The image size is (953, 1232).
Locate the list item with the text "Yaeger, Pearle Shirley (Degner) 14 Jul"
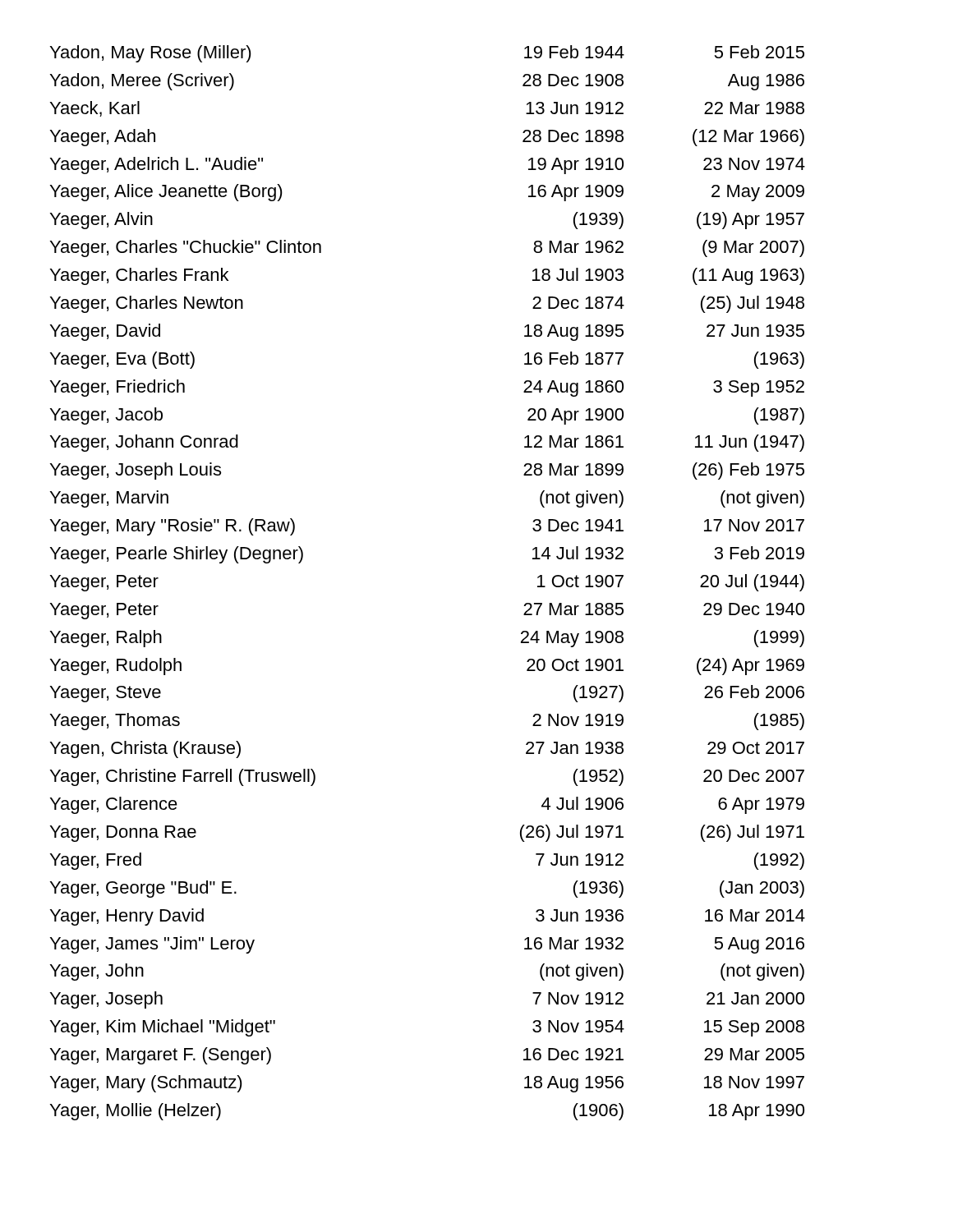point(180,554)
